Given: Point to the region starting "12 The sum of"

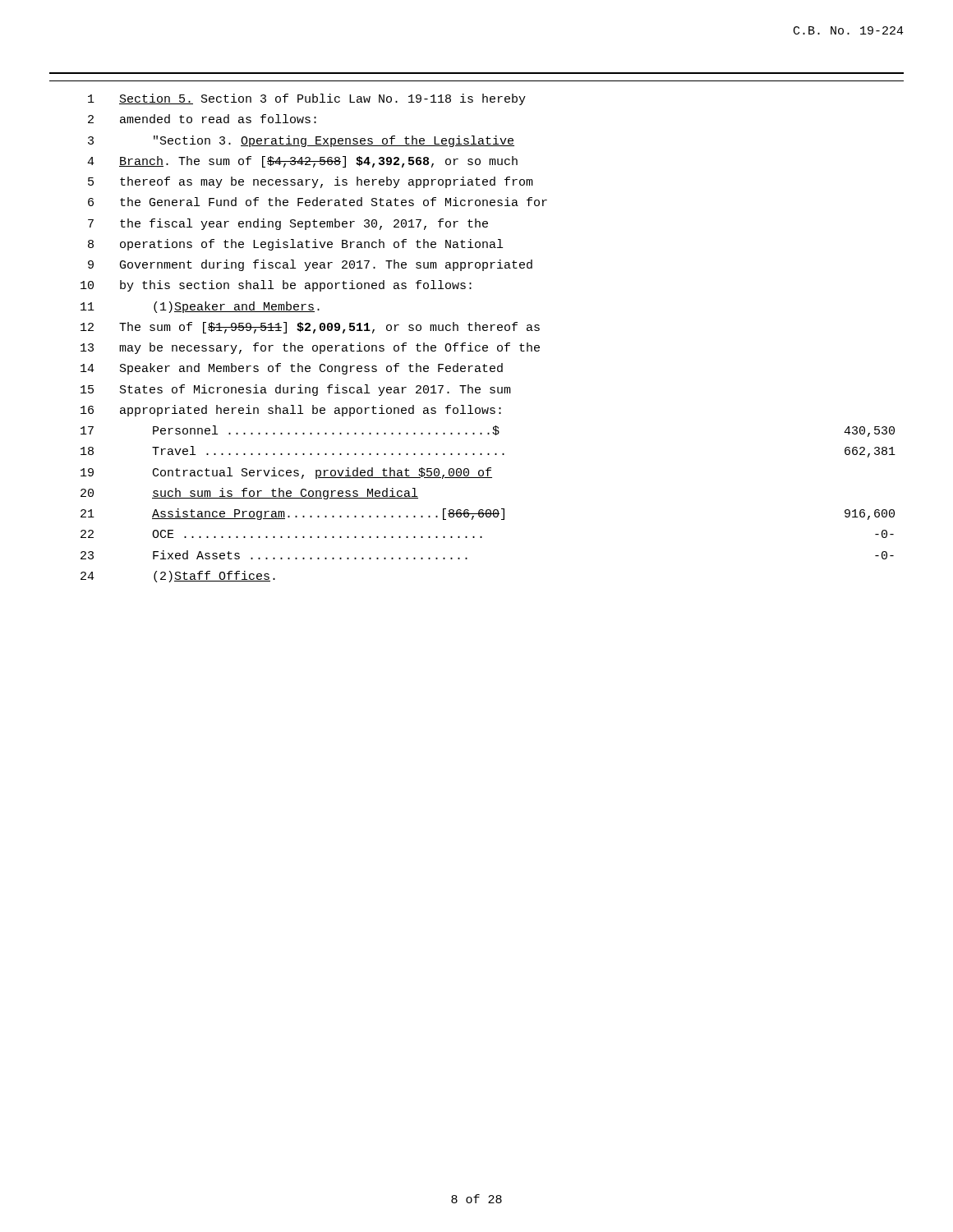Looking at the screenshot, I should [476, 328].
